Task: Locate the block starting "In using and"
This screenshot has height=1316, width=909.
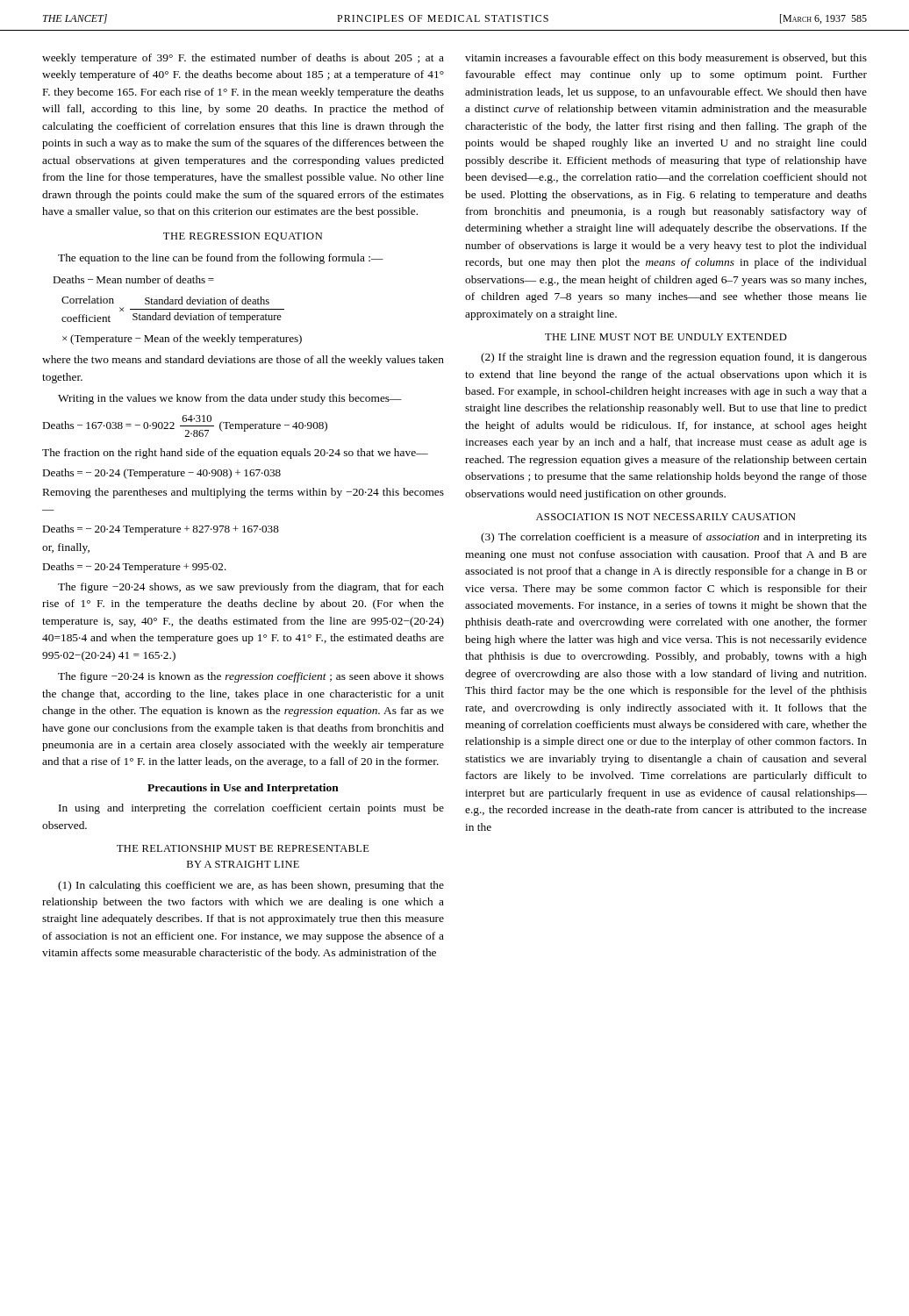Action: click(243, 817)
